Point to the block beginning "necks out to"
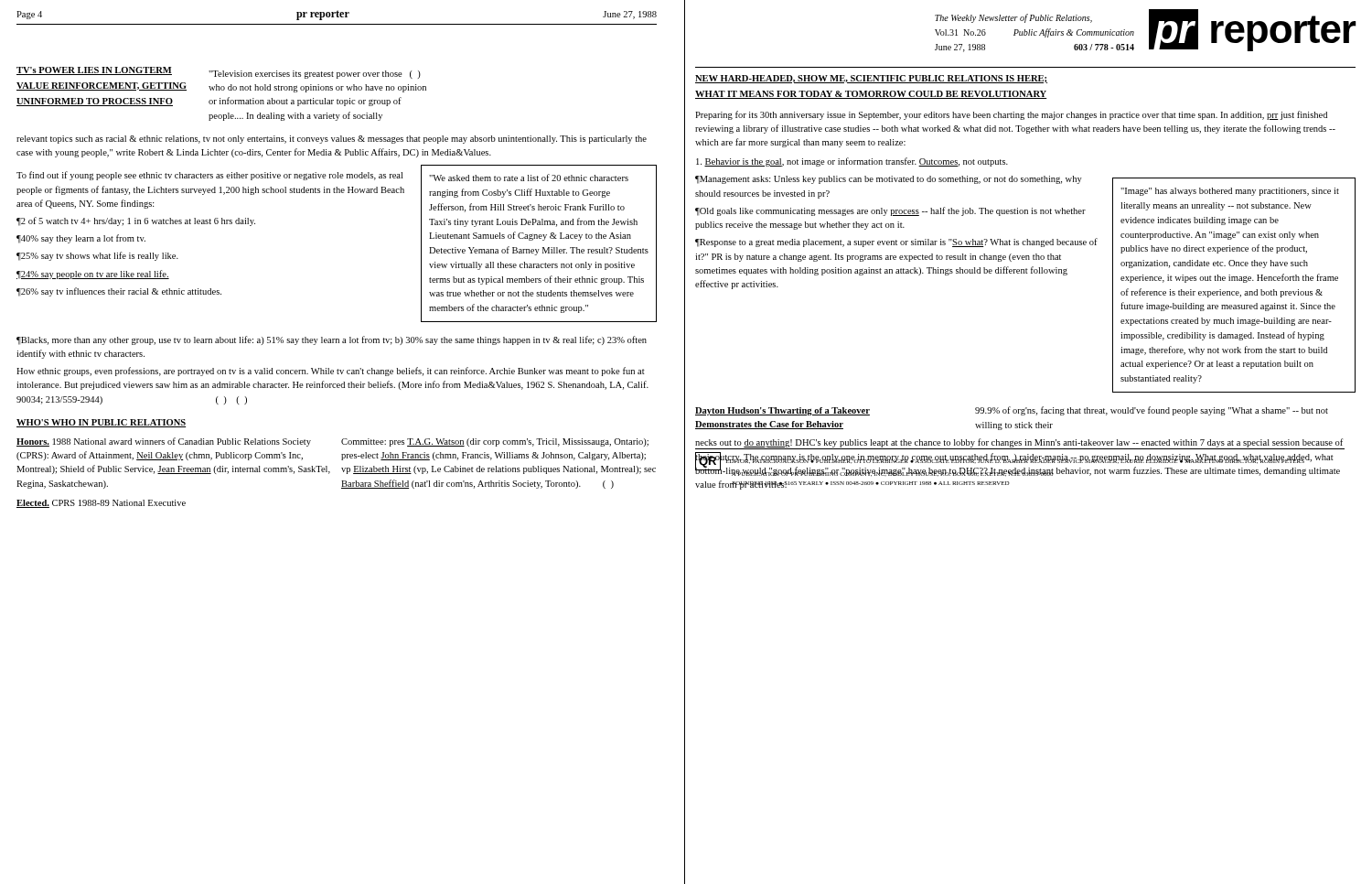The width and height of the screenshot is (1372, 884). [1025, 464]
